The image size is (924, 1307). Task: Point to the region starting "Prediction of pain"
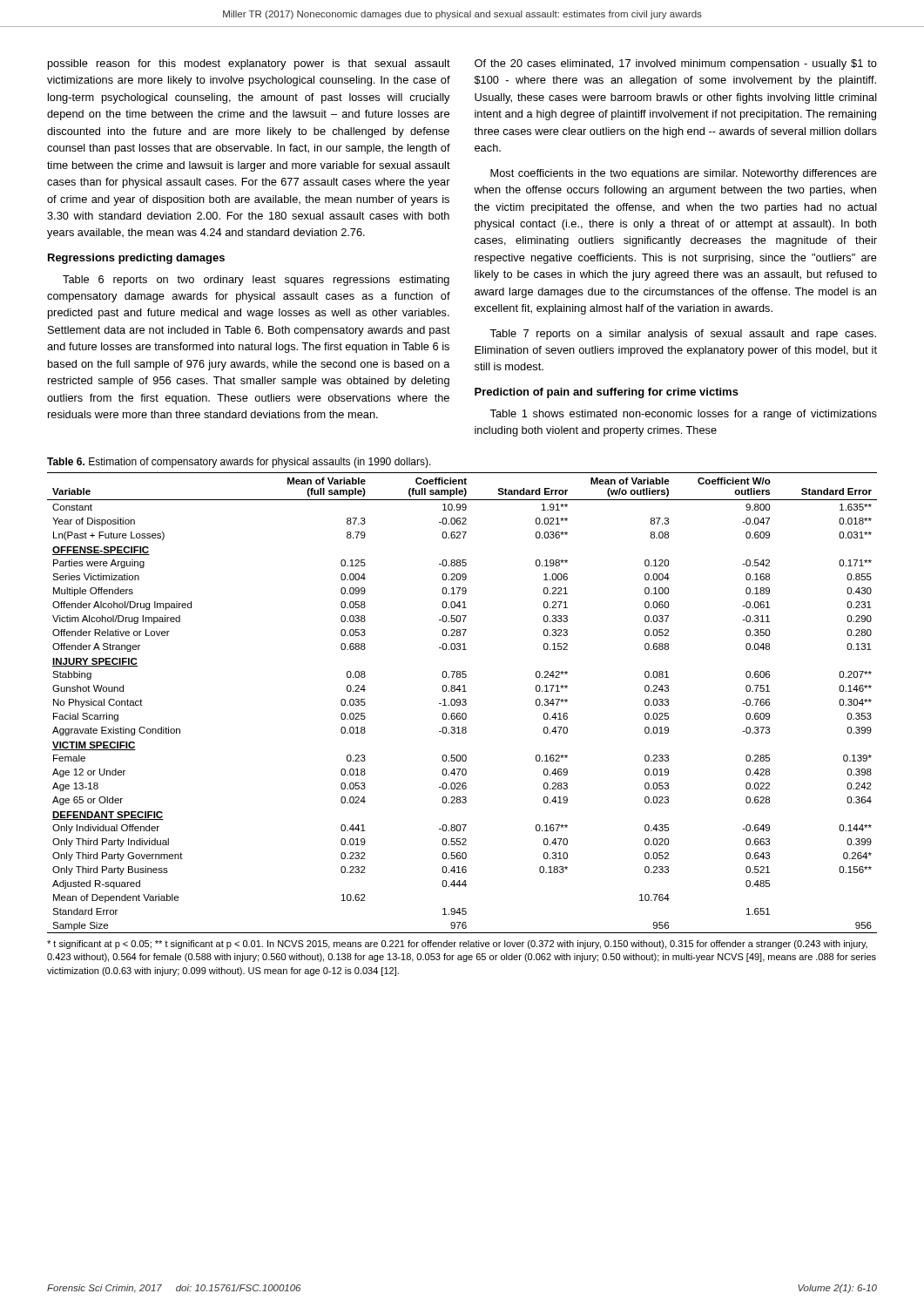coord(606,392)
